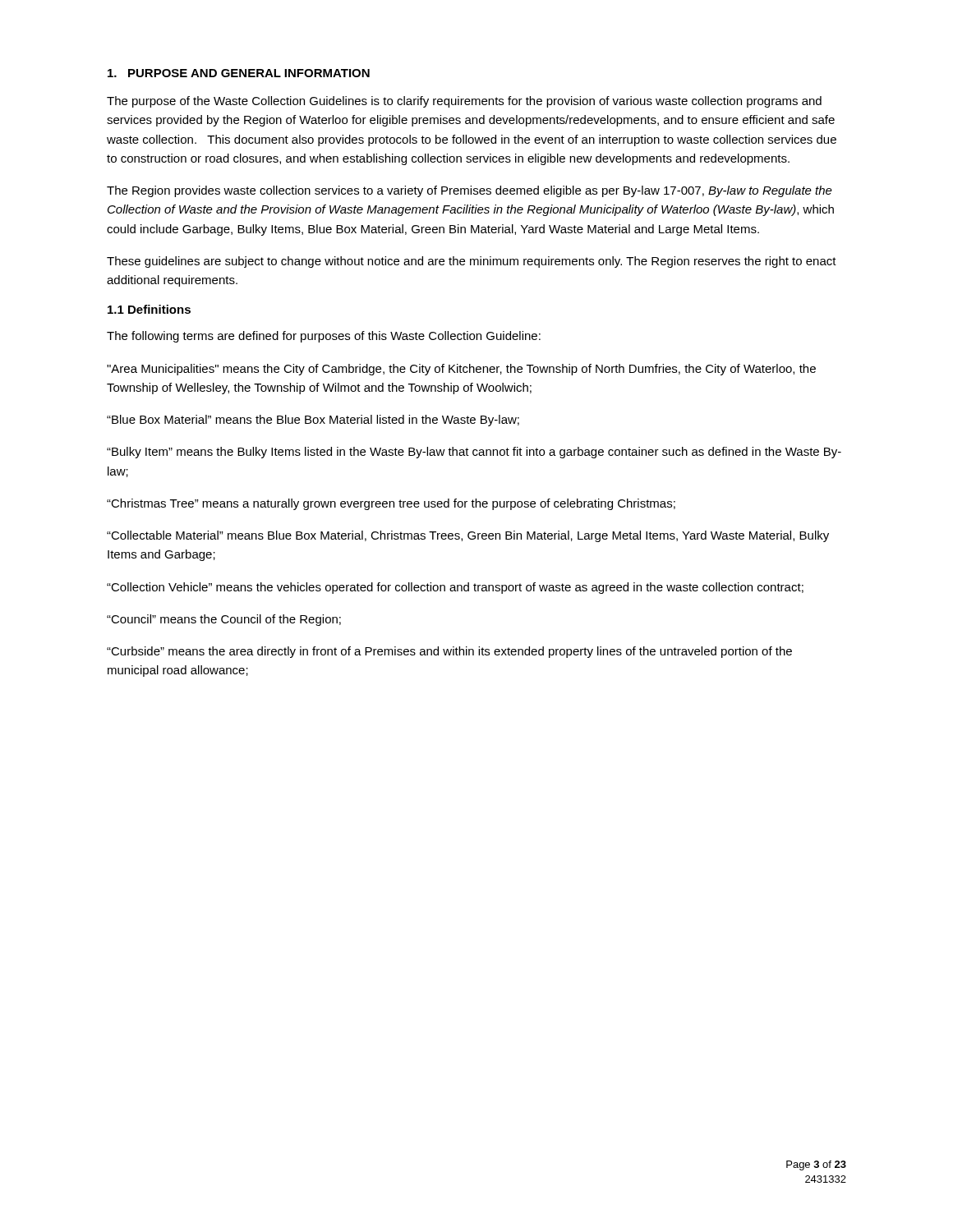Find the section header that says "1. PURPOSE AND GENERAL INFORMATION"
Viewport: 953px width, 1232px height.
click(238, 73)
